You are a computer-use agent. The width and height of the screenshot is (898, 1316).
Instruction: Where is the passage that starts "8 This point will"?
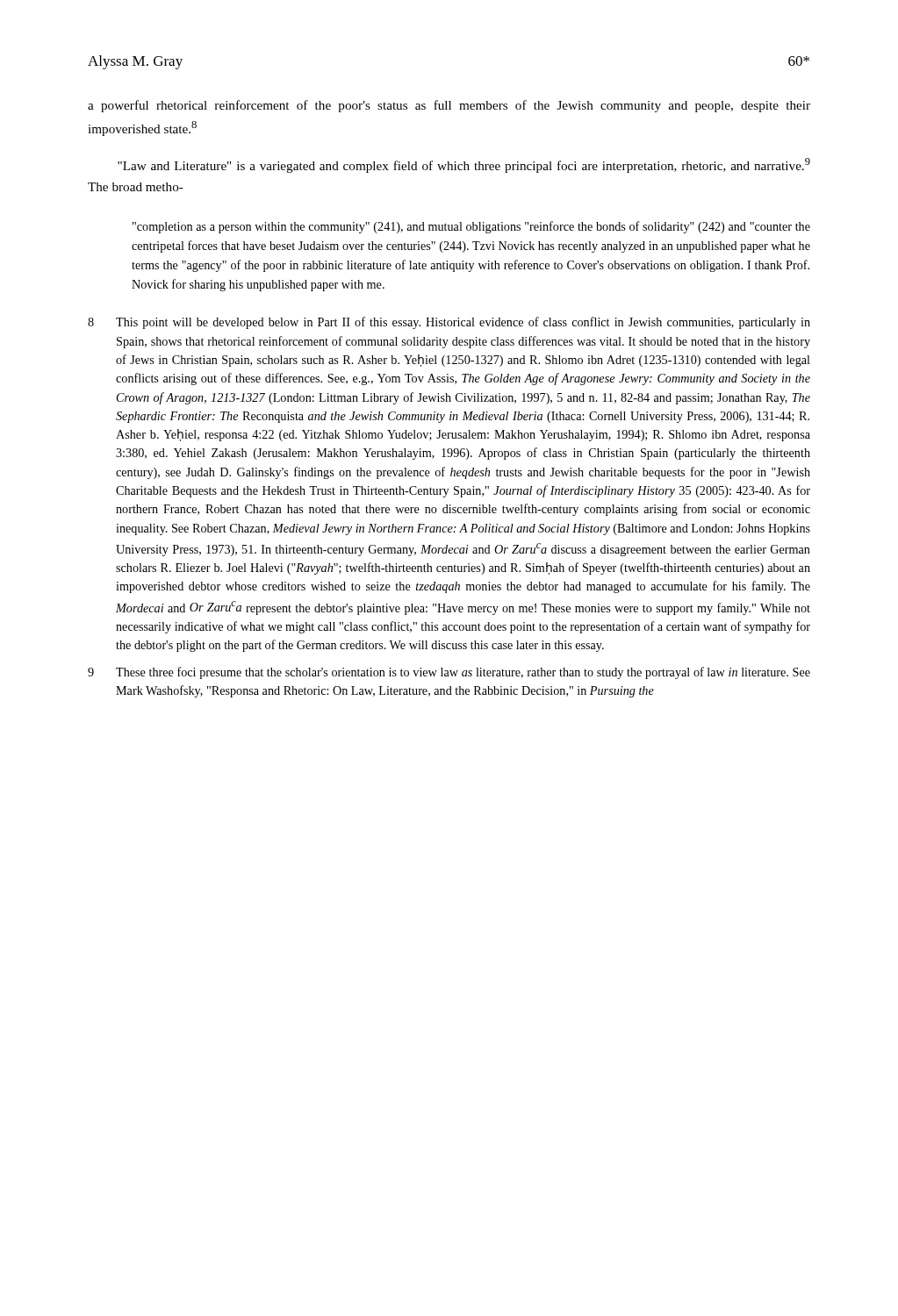[x=449, y=484]
